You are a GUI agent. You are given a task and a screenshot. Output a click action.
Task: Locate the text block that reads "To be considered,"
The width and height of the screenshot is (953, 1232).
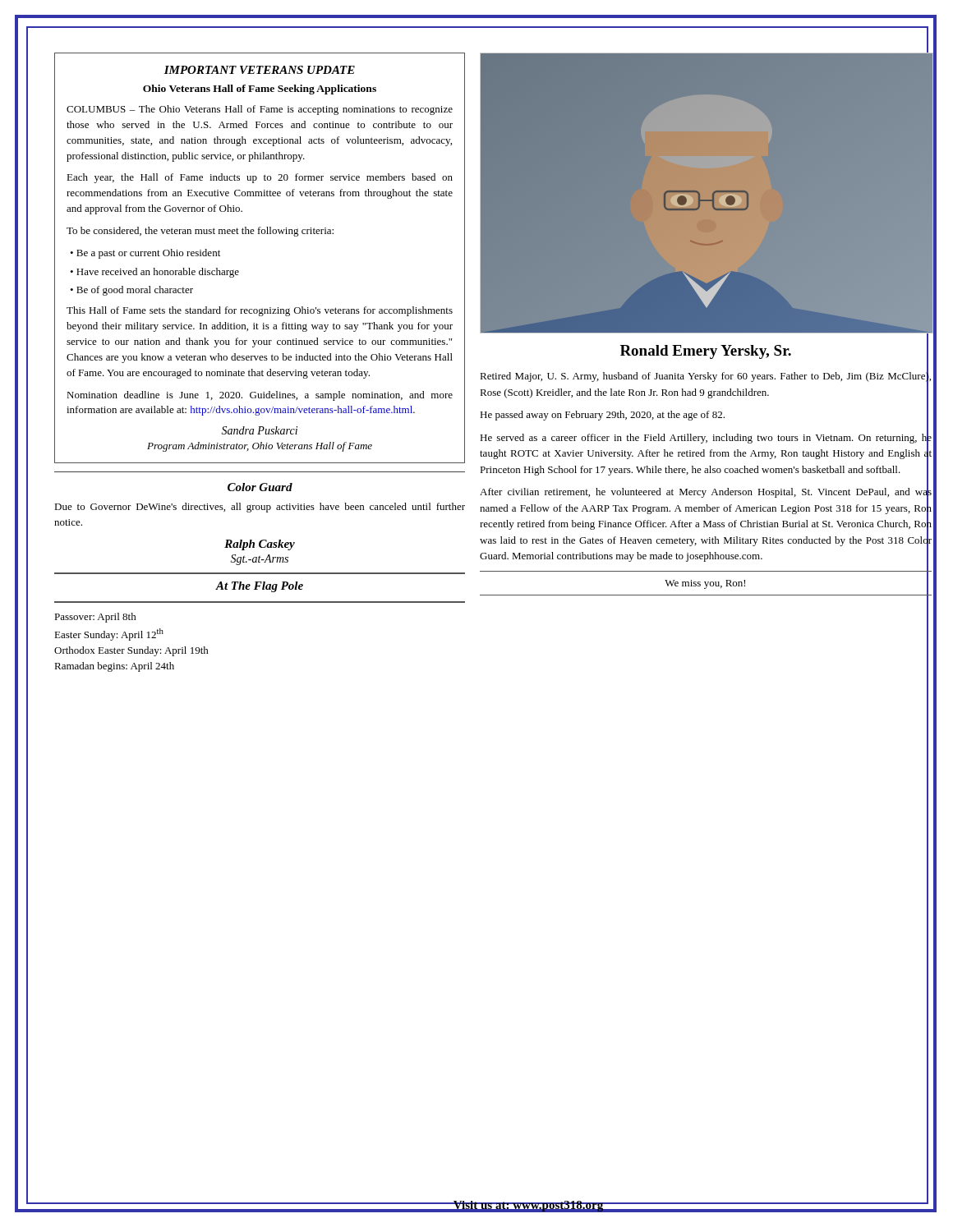pos(201,230)
